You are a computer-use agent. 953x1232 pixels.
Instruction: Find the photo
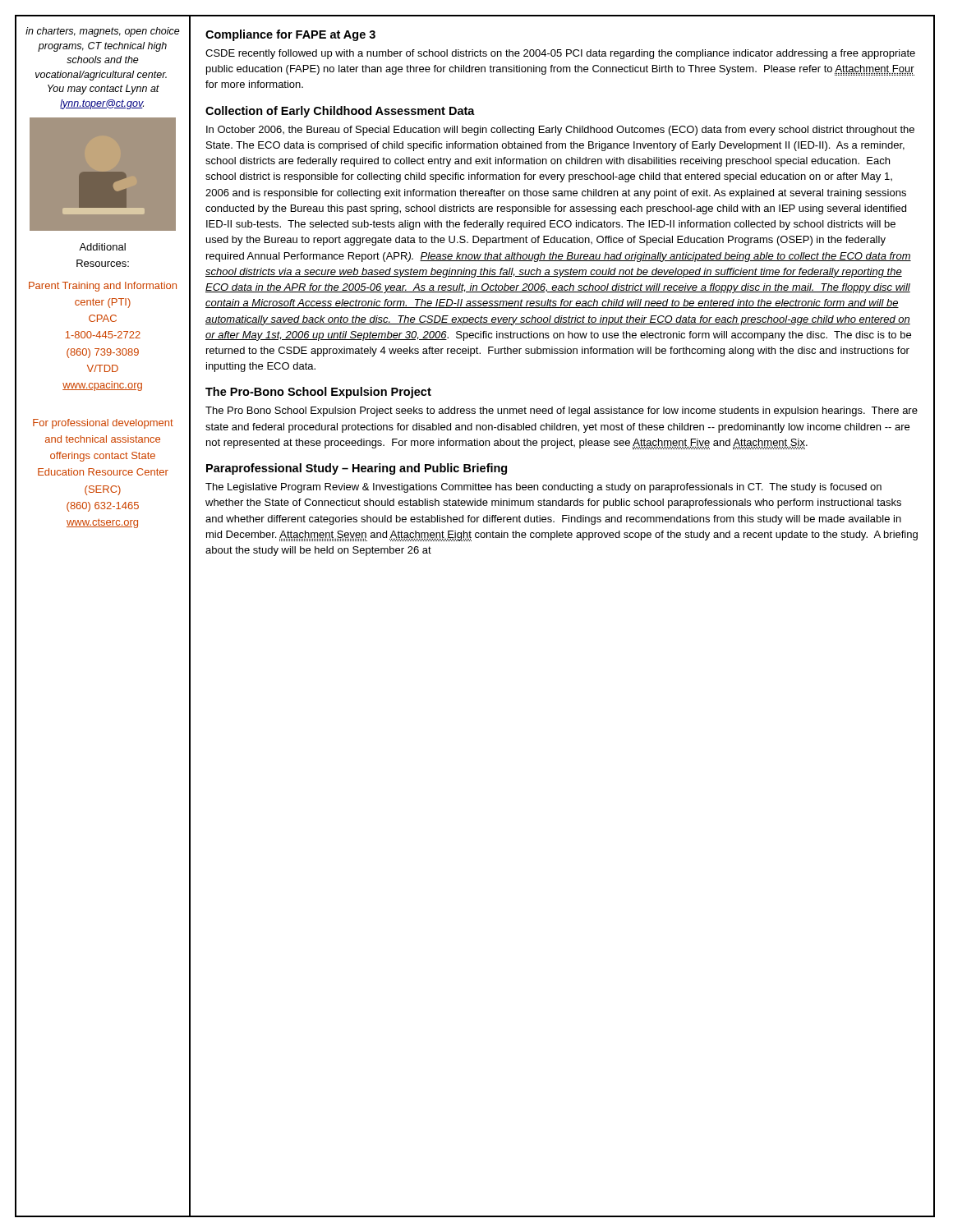(103, 174)
